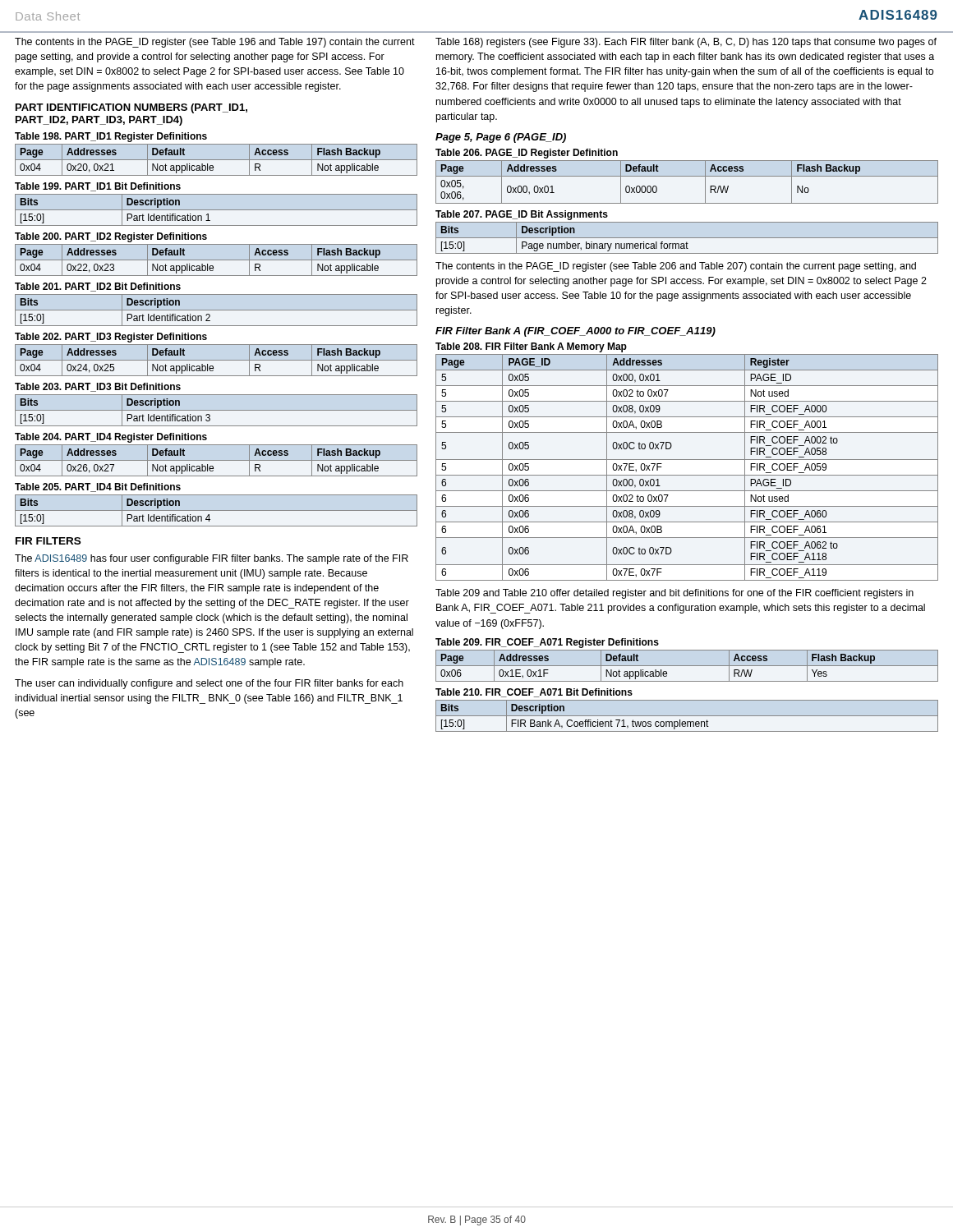This screenshot has height=1232, width=953.
Task: Click on the text block starting "Table 198. PART_ID1 Register Definitions"
Action: point(111,136)
